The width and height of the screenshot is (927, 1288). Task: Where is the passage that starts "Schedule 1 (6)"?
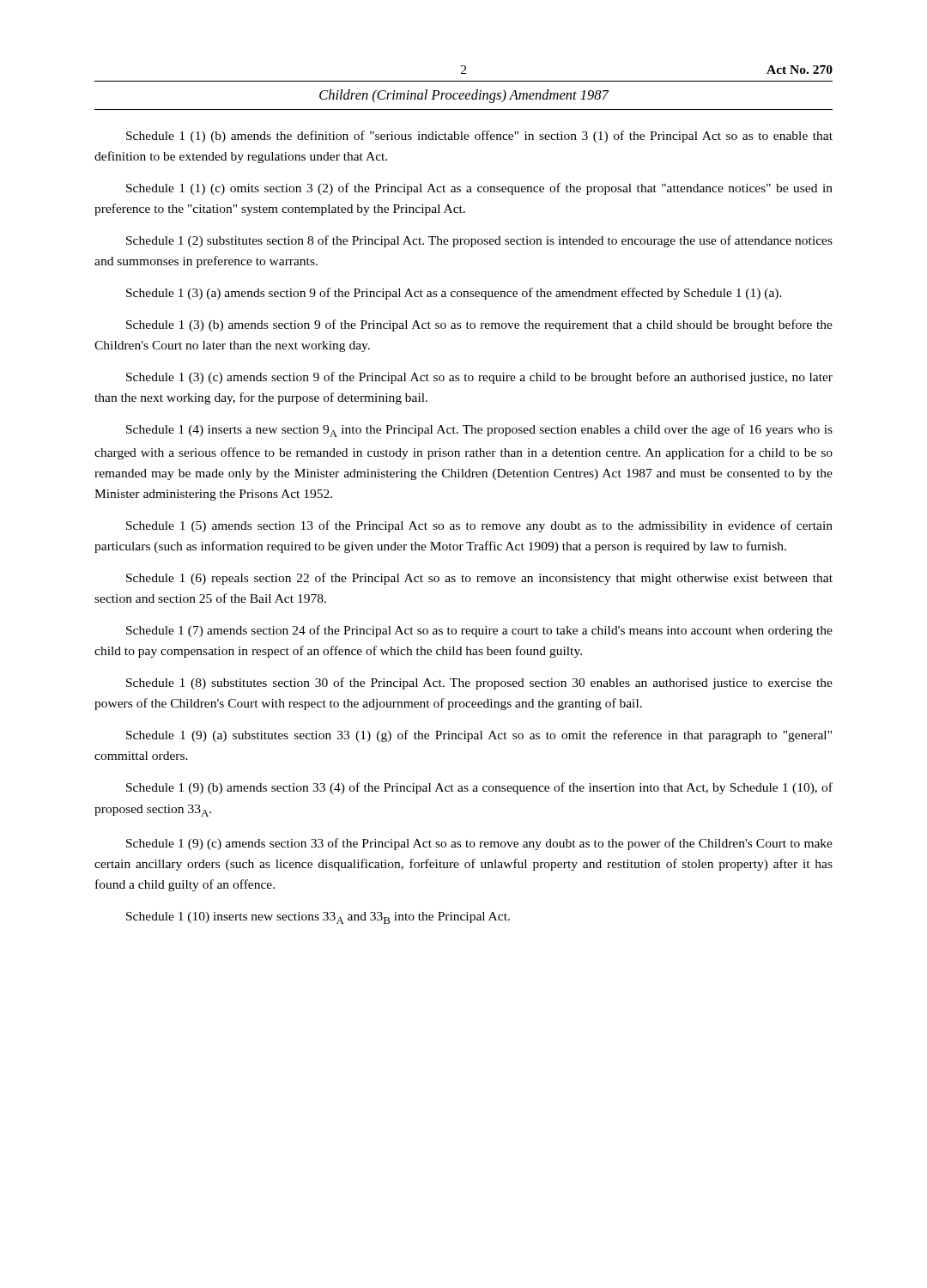(x=464, y=588)
